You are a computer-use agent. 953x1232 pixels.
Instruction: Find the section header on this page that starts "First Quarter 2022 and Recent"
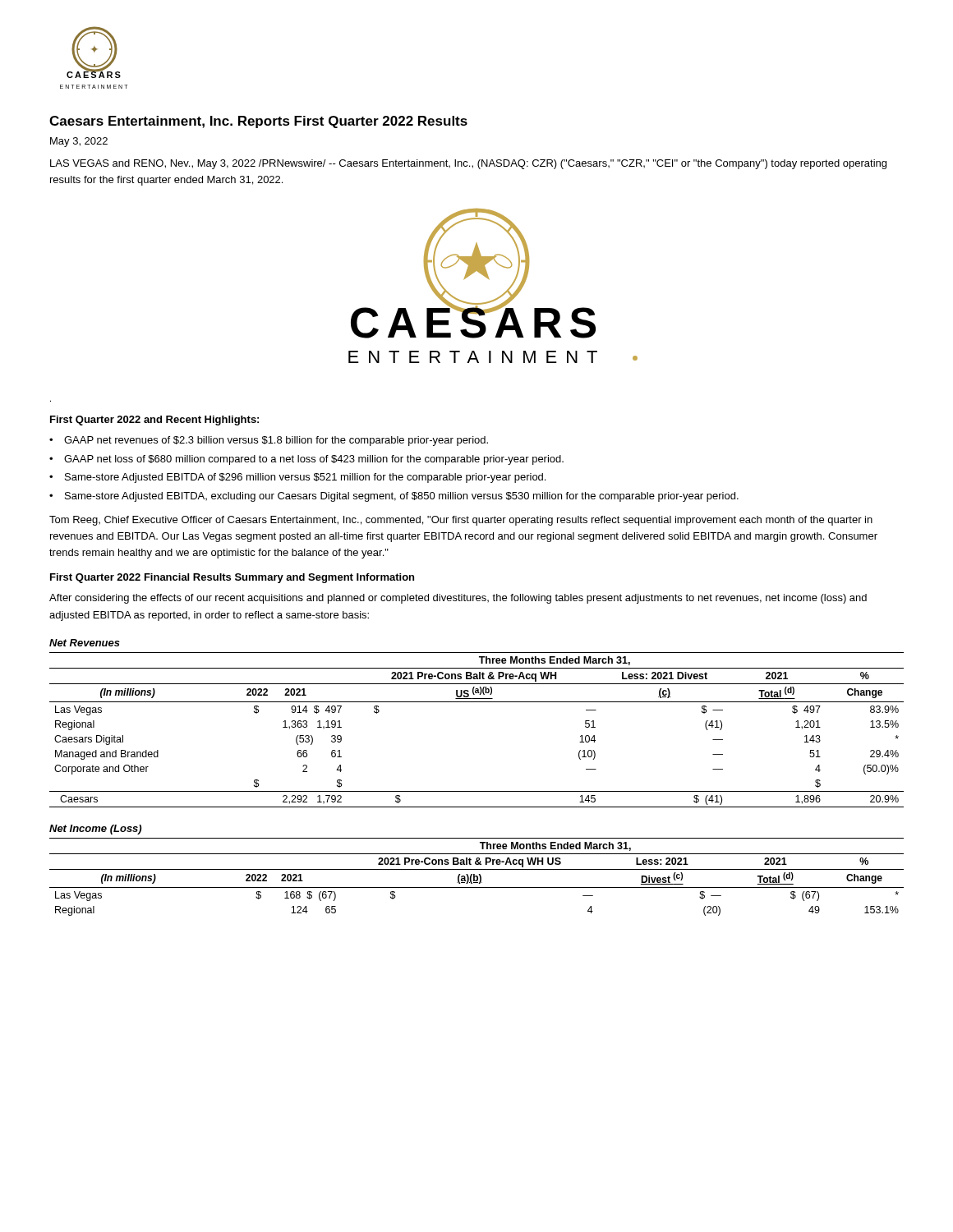point(155,419)
